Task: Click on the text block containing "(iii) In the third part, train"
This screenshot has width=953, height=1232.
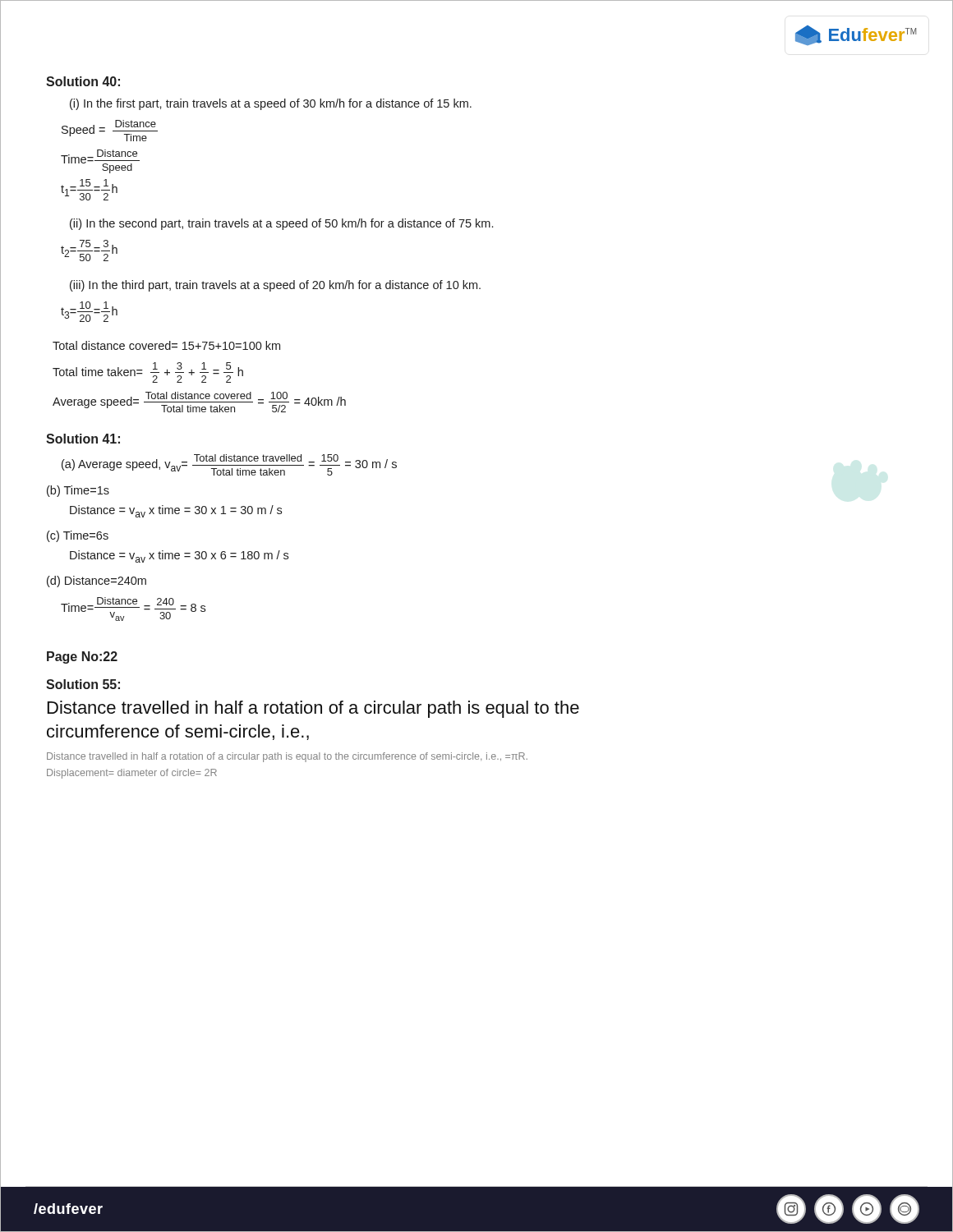Action: point(275,285)
